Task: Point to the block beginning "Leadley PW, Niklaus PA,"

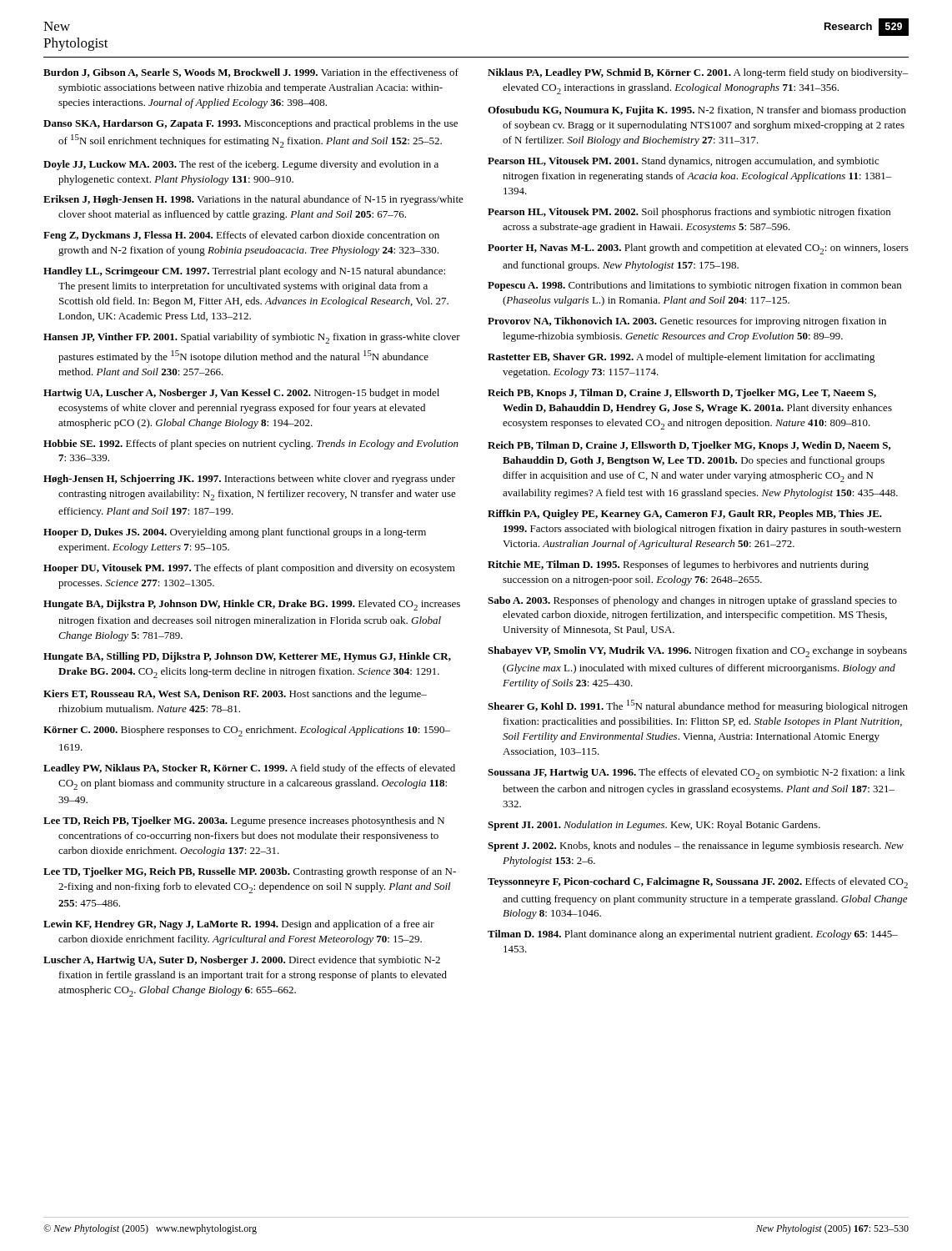Action: tap(249, 784)
